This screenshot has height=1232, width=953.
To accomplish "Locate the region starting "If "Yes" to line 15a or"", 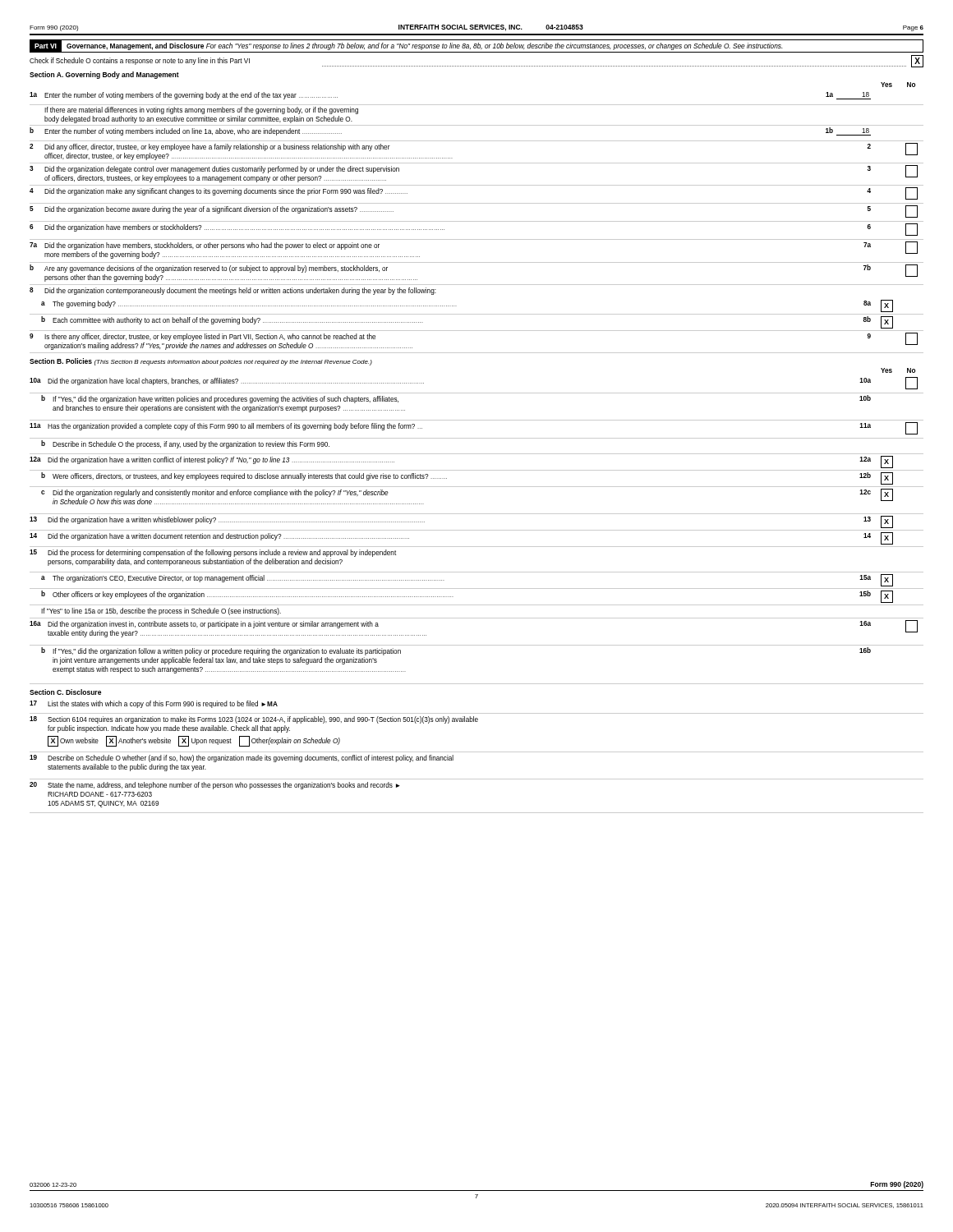I will [x=161, y=611].
